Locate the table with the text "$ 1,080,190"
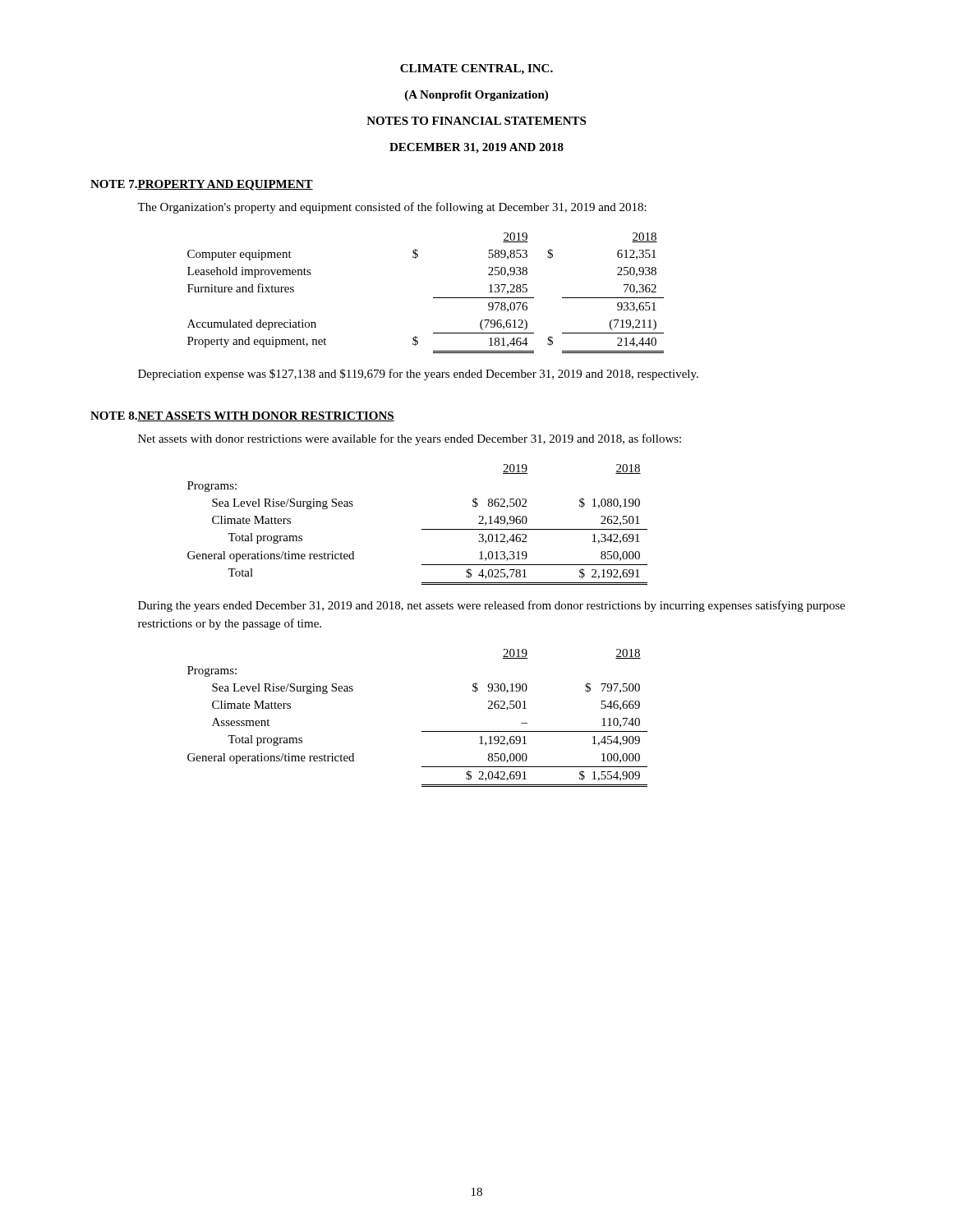The image size is (953, 1232). coord(500,522)
